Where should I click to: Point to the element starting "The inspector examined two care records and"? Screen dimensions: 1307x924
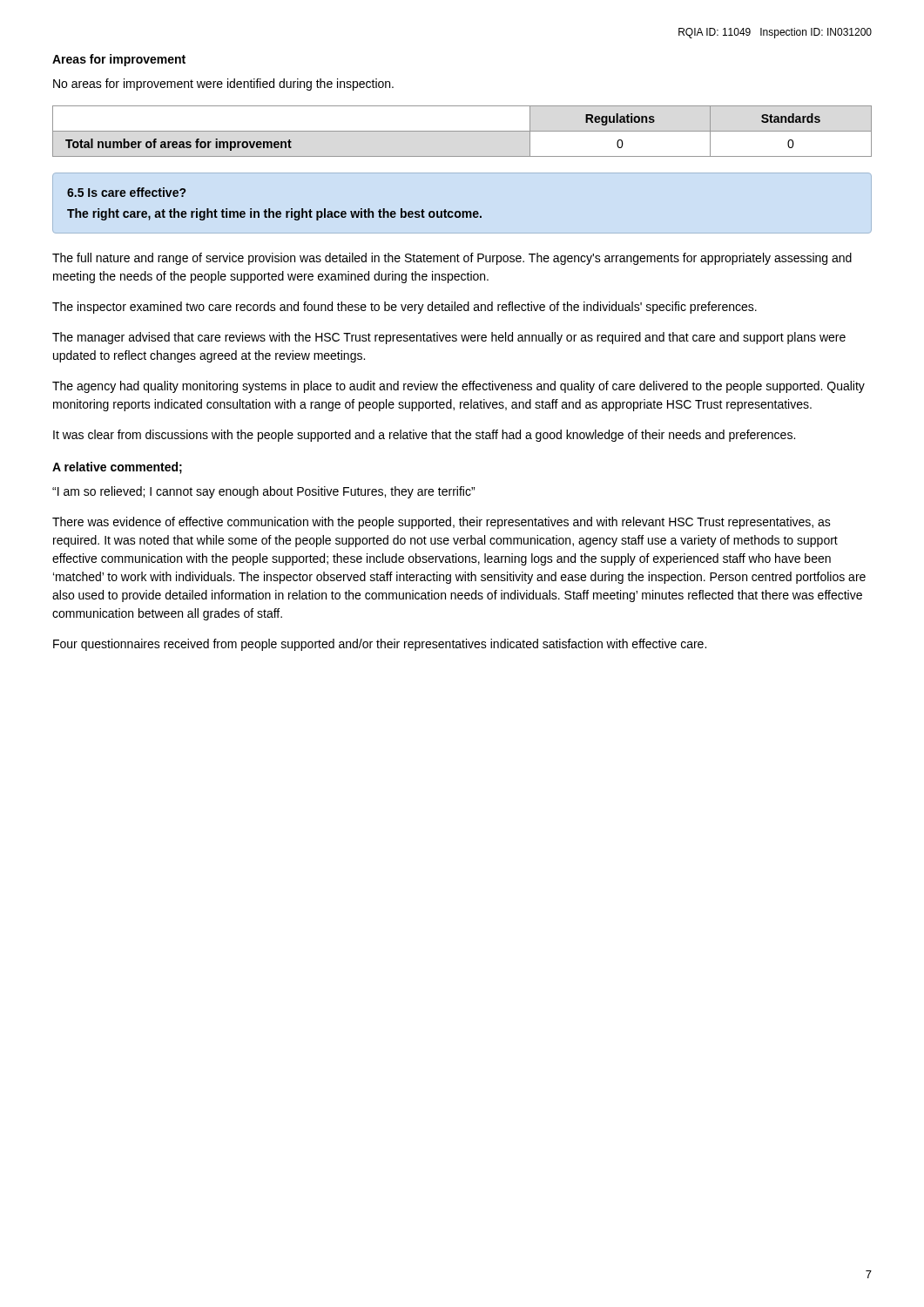coord(405,307)
